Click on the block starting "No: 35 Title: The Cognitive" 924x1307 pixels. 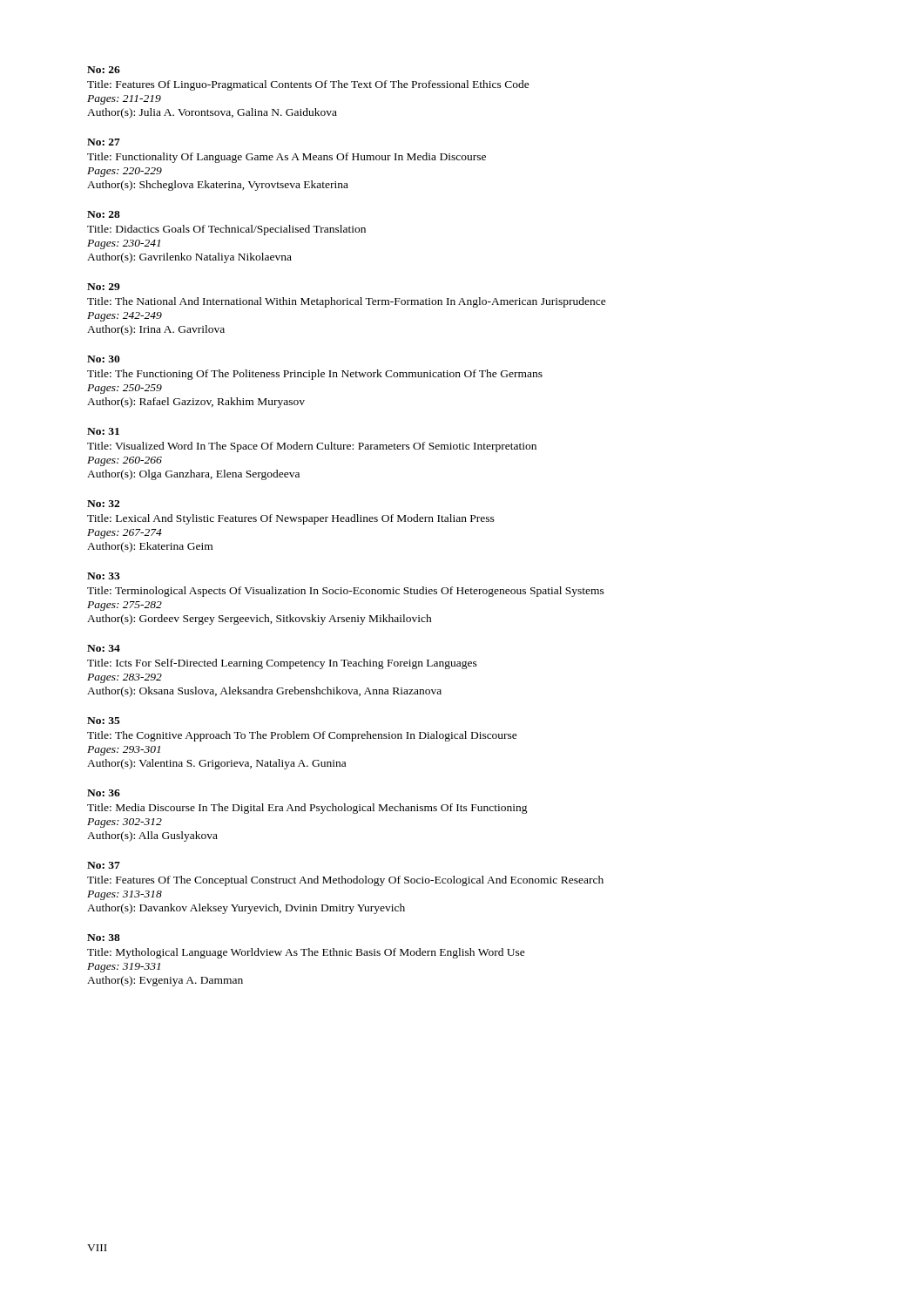[462, 742]
